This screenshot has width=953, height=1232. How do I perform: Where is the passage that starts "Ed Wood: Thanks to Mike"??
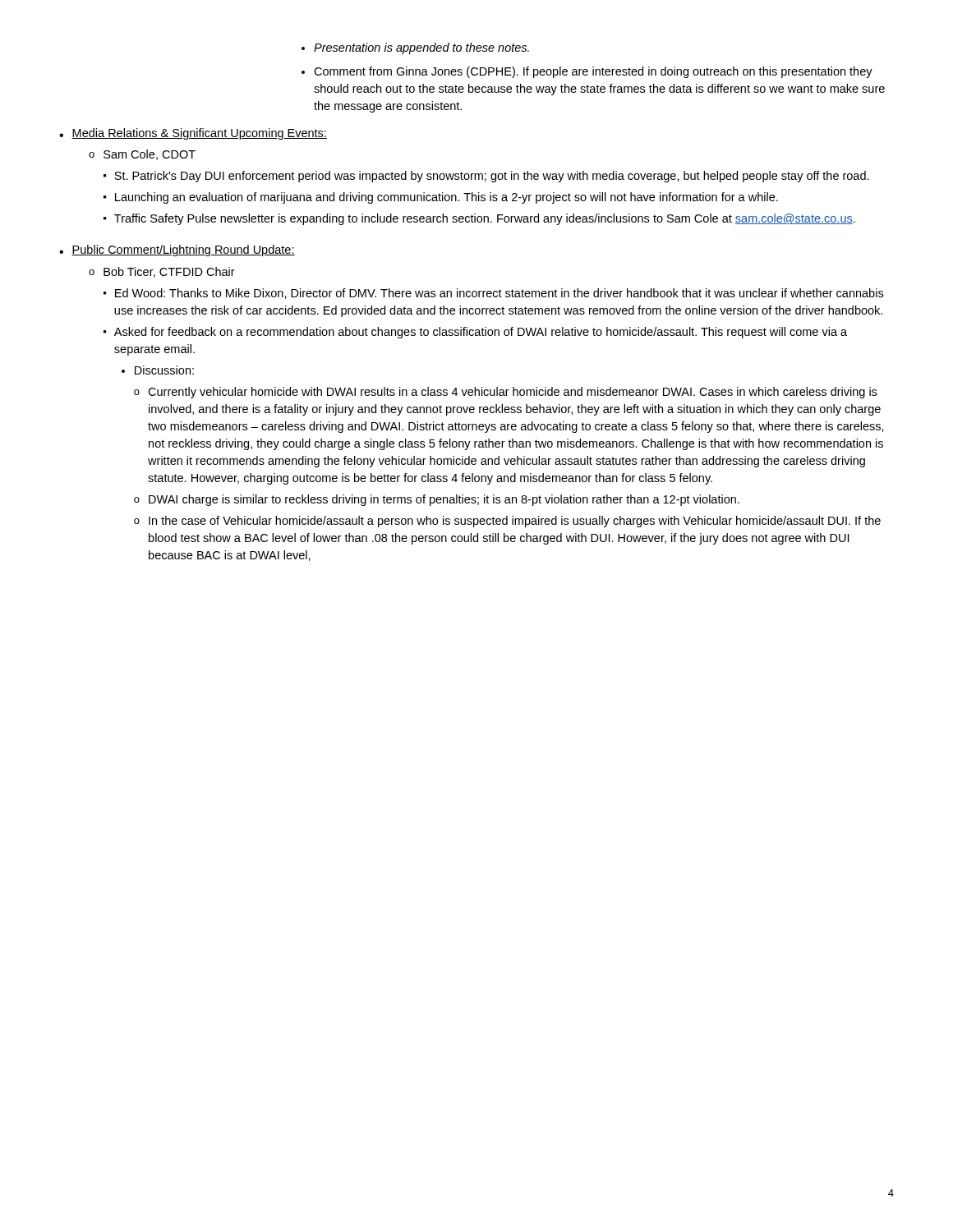pyautogui.click(x=504, y=302)
